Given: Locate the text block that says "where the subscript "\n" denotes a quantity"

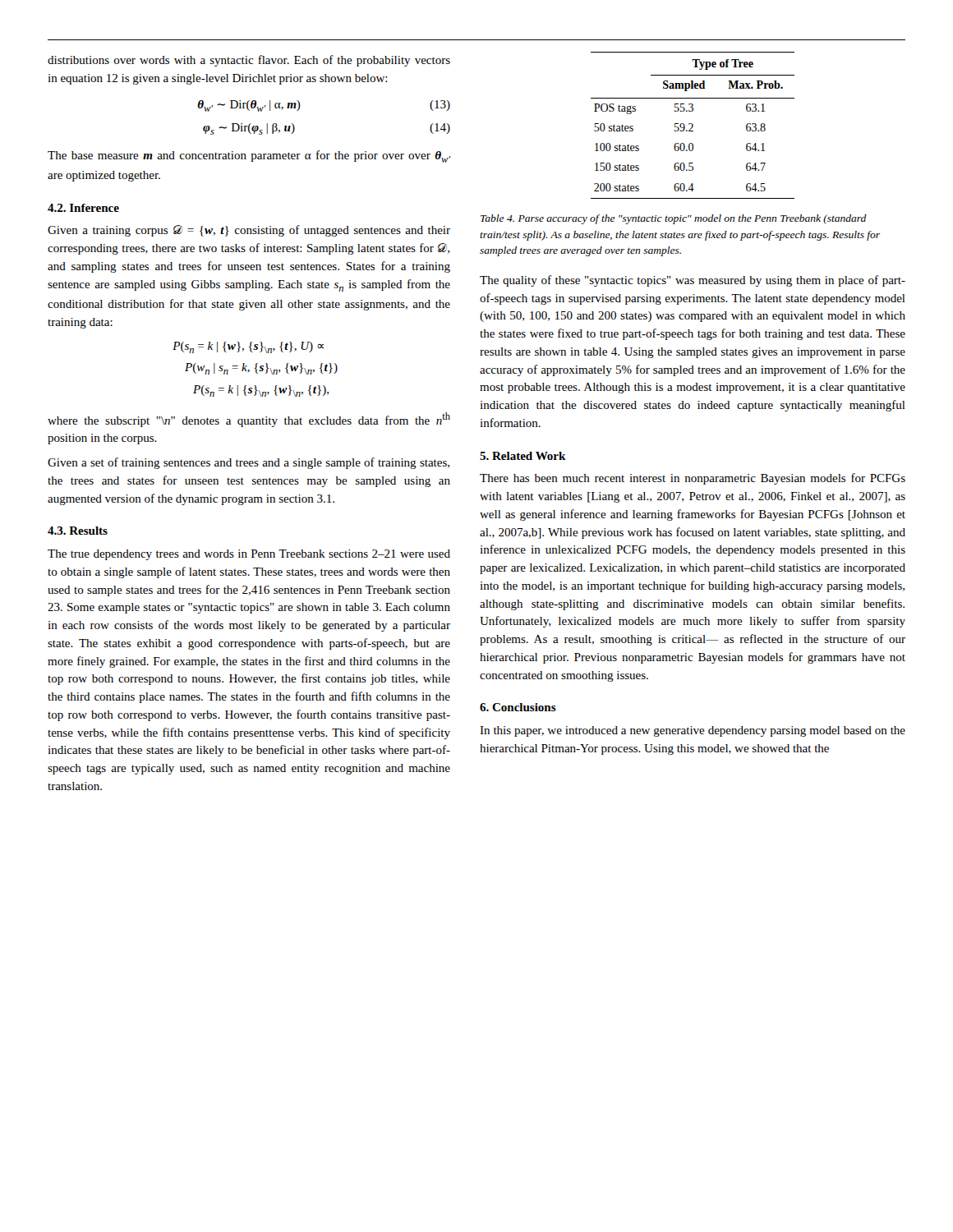Looking at the screenshot, I should click(x=249, y=458).
